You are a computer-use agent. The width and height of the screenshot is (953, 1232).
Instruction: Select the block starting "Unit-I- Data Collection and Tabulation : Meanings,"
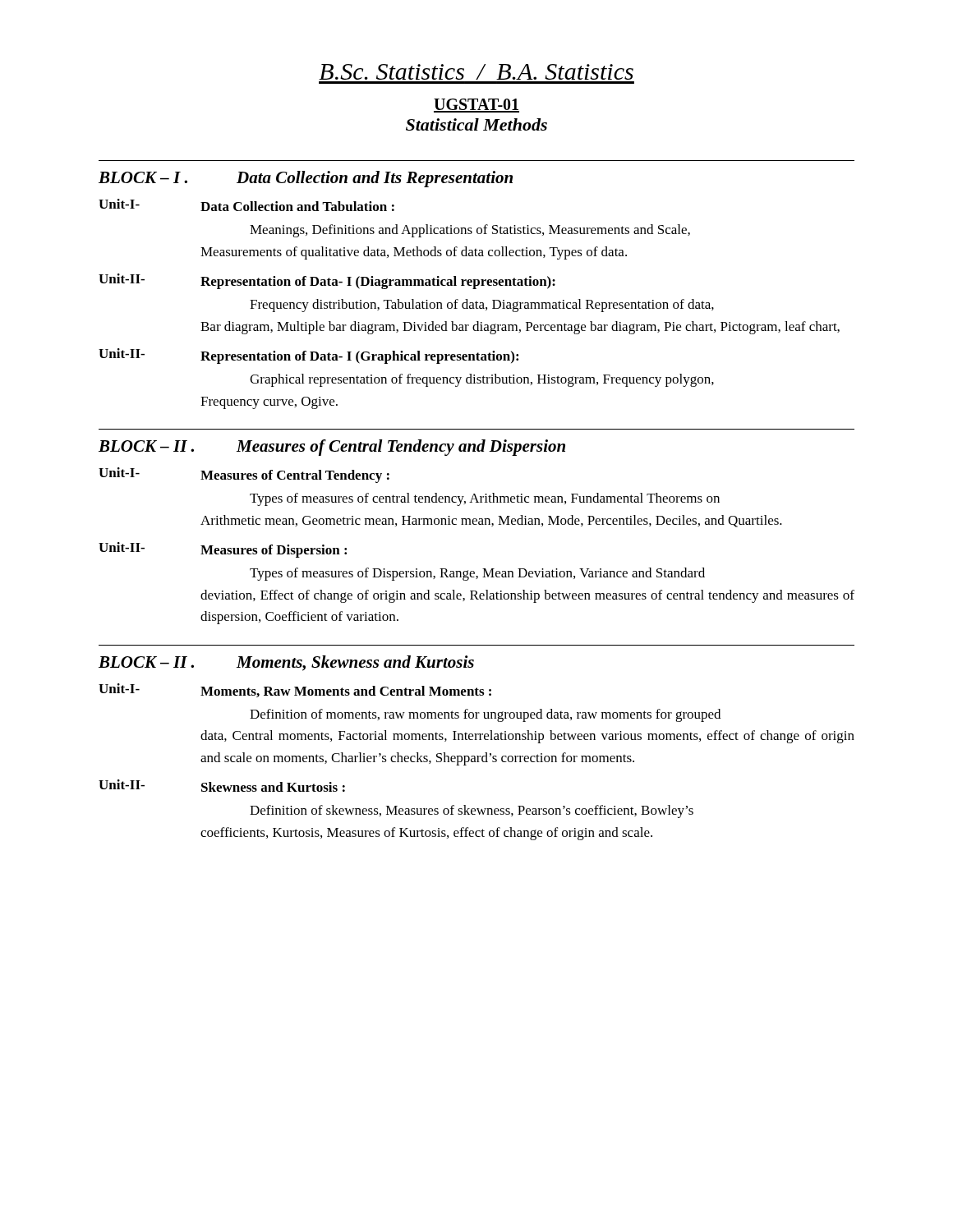coord(476,230)
